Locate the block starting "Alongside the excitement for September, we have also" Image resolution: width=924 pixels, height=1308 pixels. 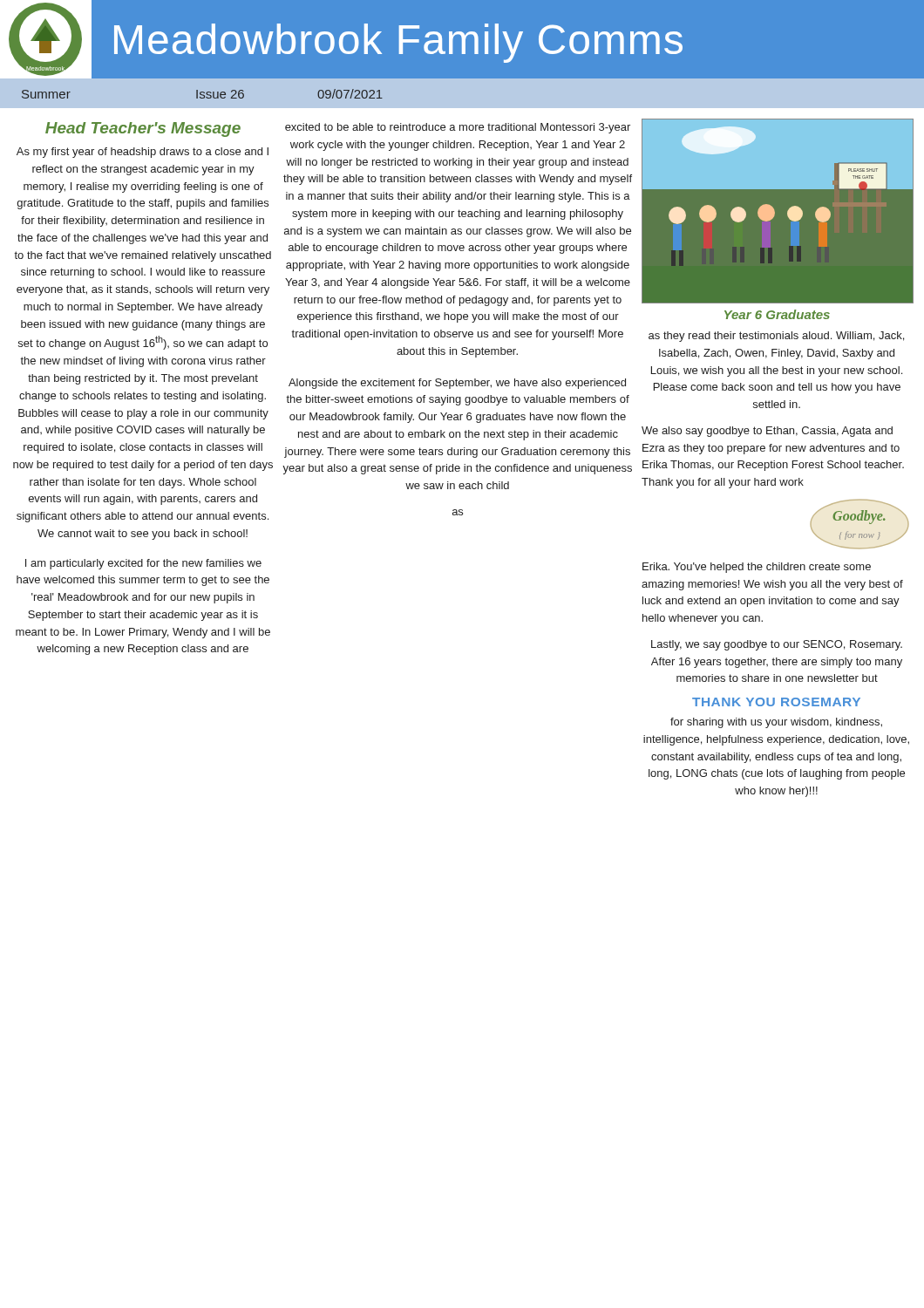(458, 434)
